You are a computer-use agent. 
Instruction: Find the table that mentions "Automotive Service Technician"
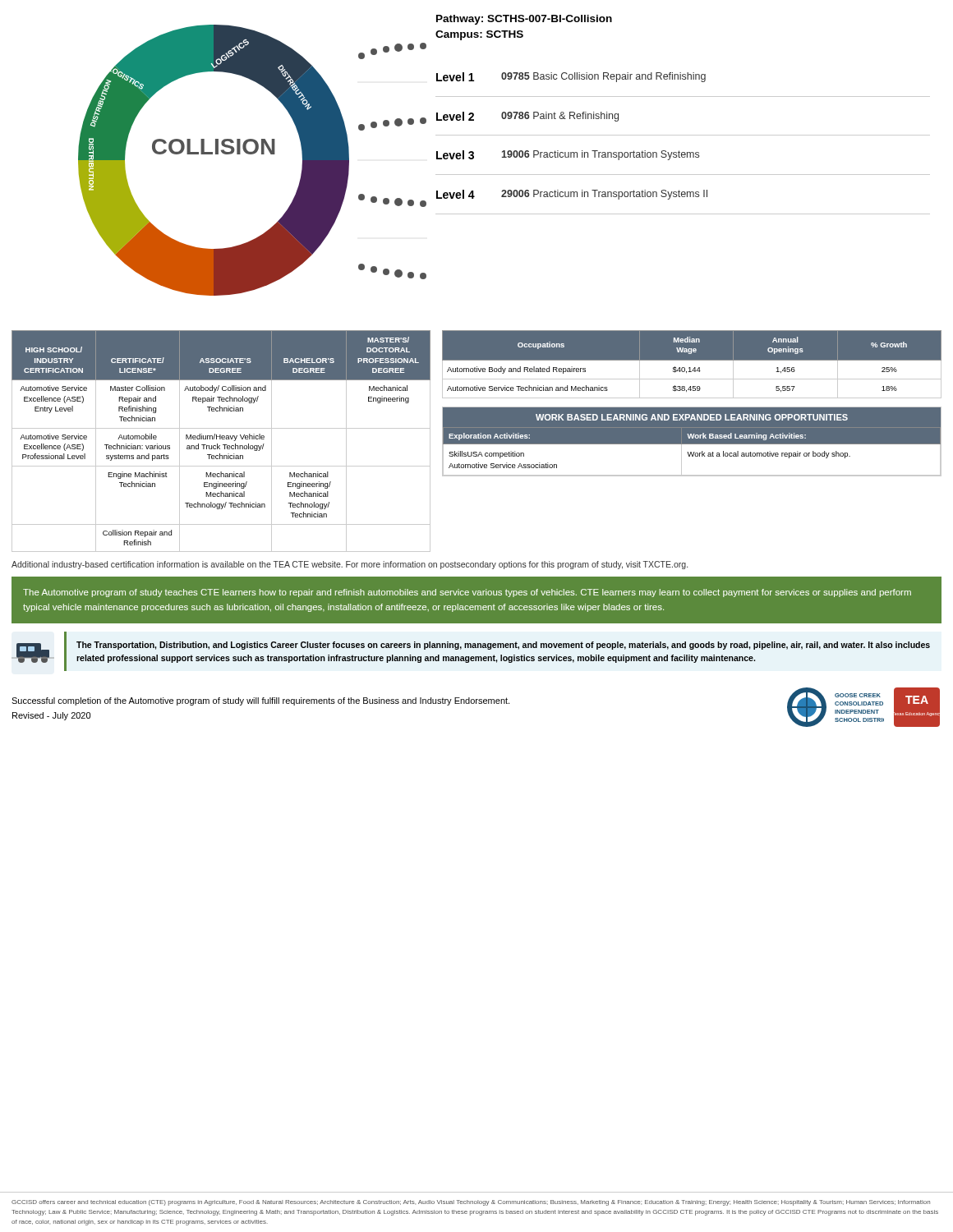click(692, 364)
